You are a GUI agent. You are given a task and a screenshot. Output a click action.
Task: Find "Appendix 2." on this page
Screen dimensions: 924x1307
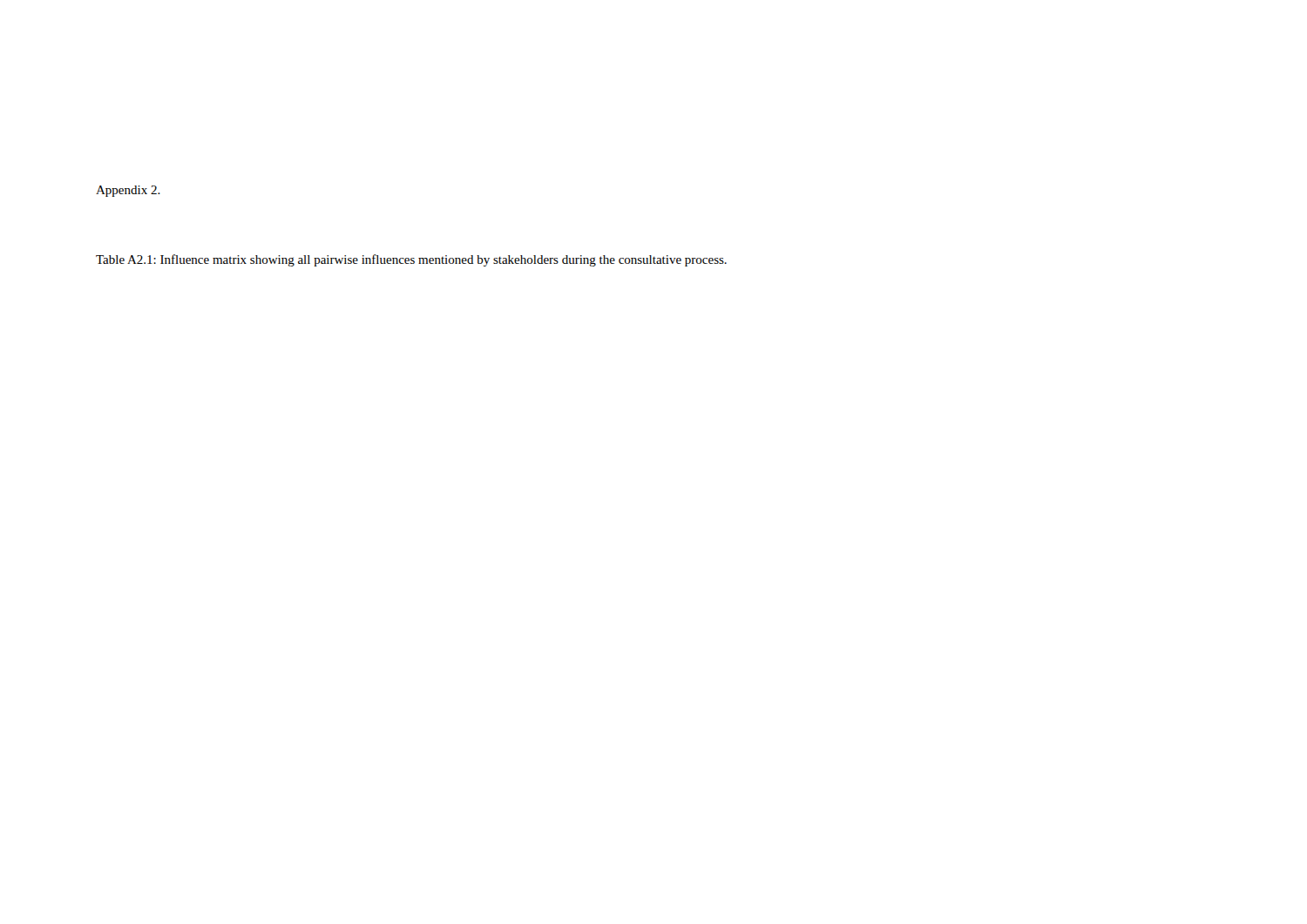[128, 190]
